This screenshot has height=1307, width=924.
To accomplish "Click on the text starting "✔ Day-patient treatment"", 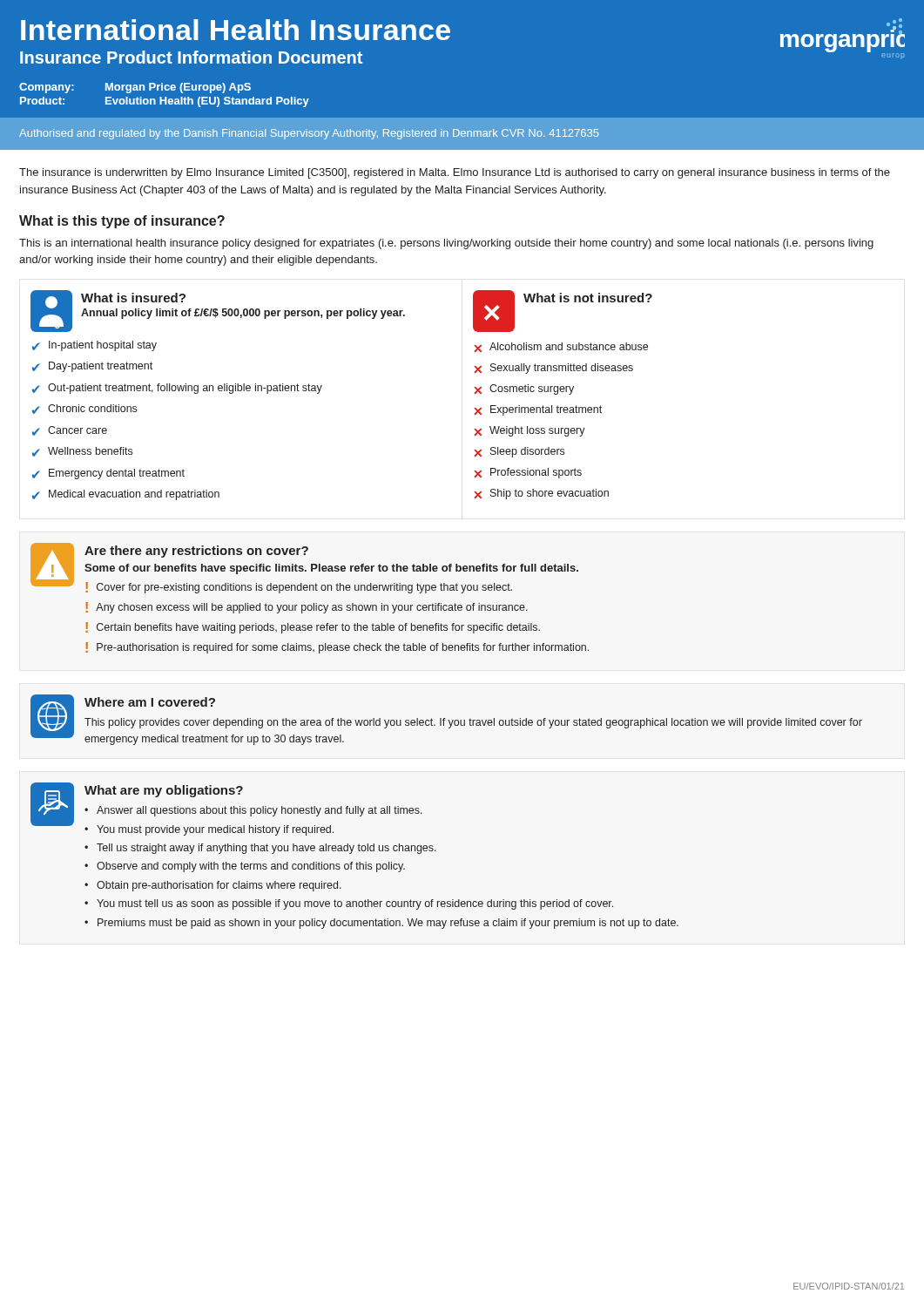I will point(92,368).
